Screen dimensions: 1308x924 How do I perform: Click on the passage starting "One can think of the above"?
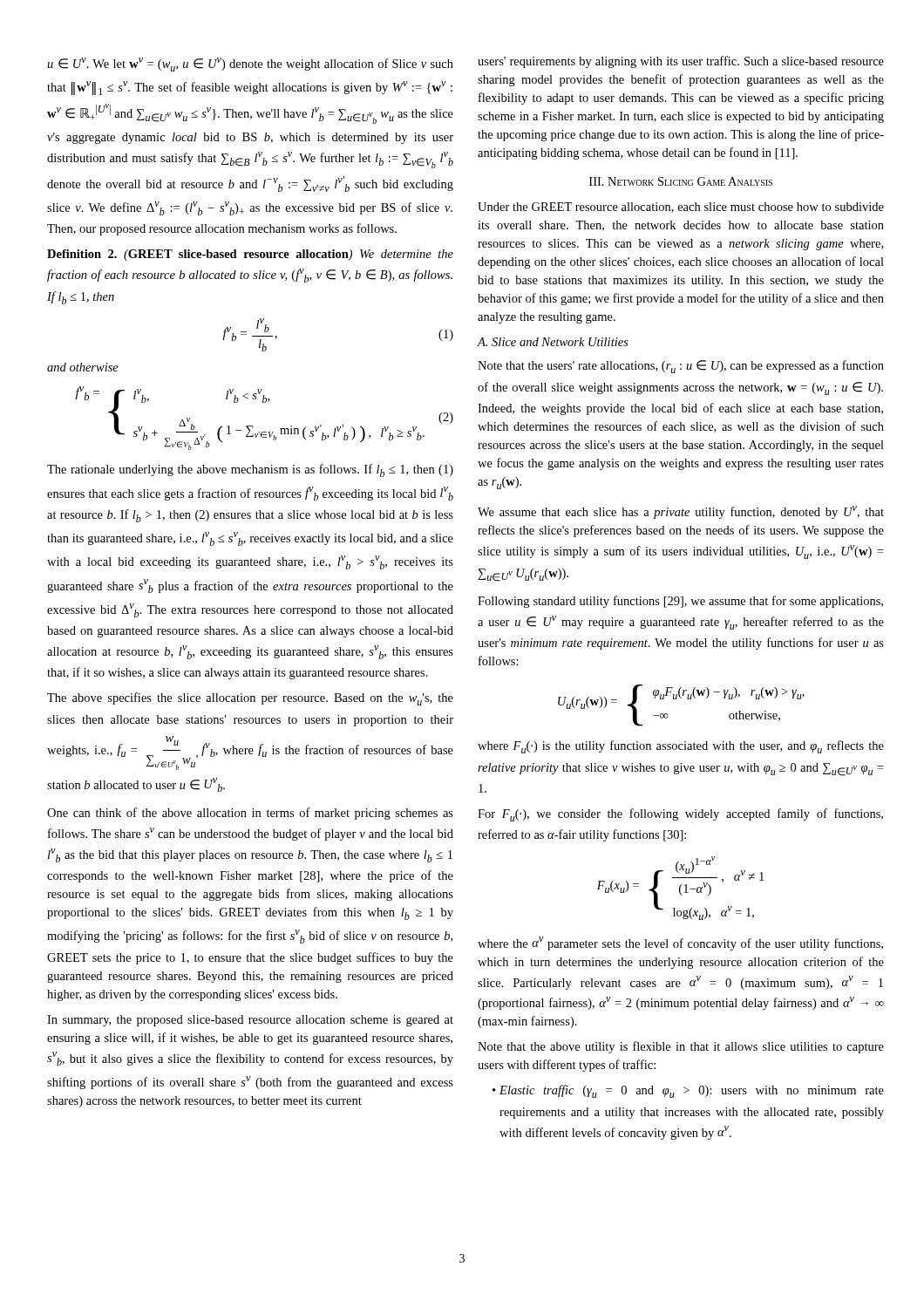[x=250, y=904]
